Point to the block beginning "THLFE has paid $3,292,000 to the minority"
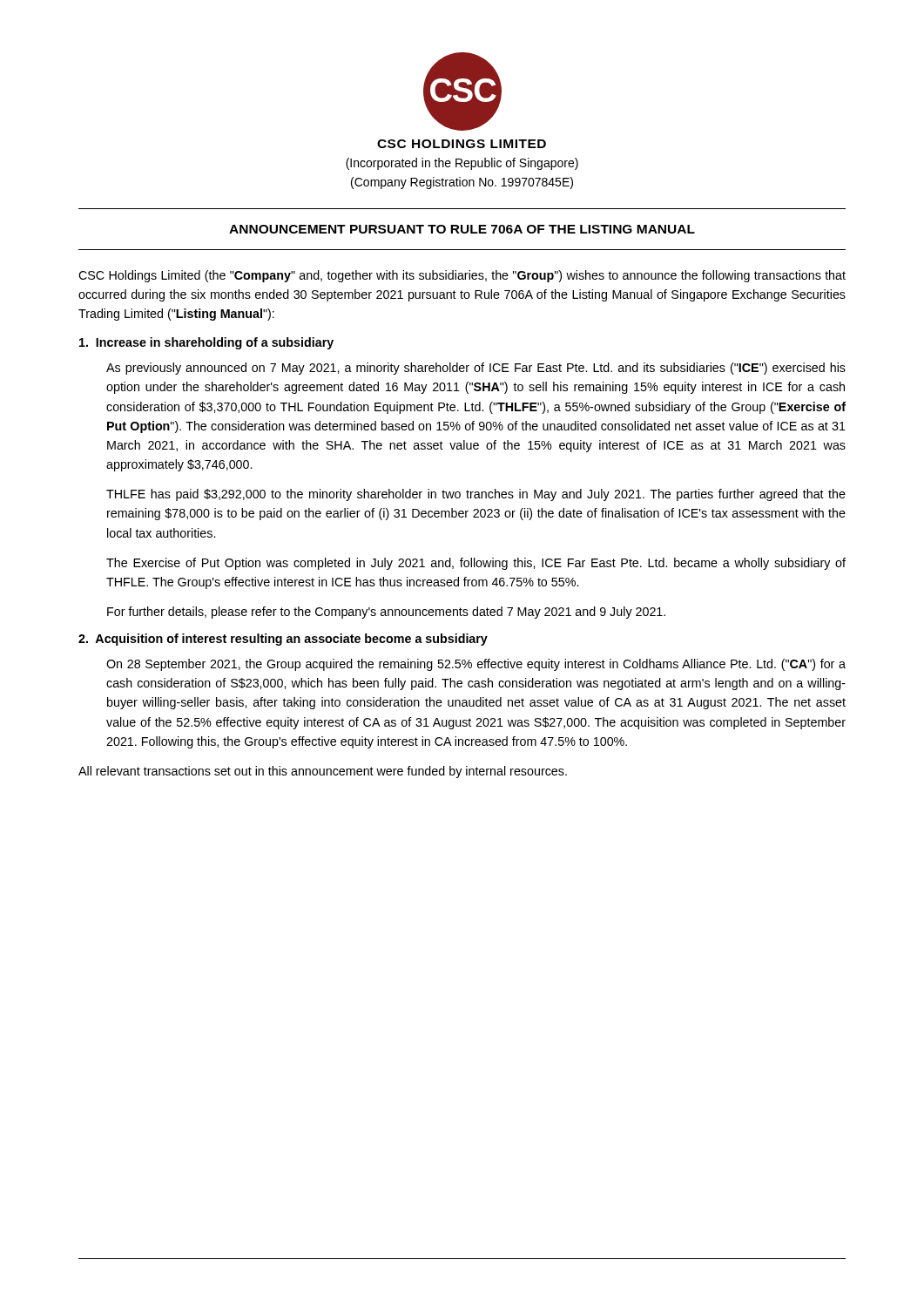924x1307 pixels. (x=476, y=514)
